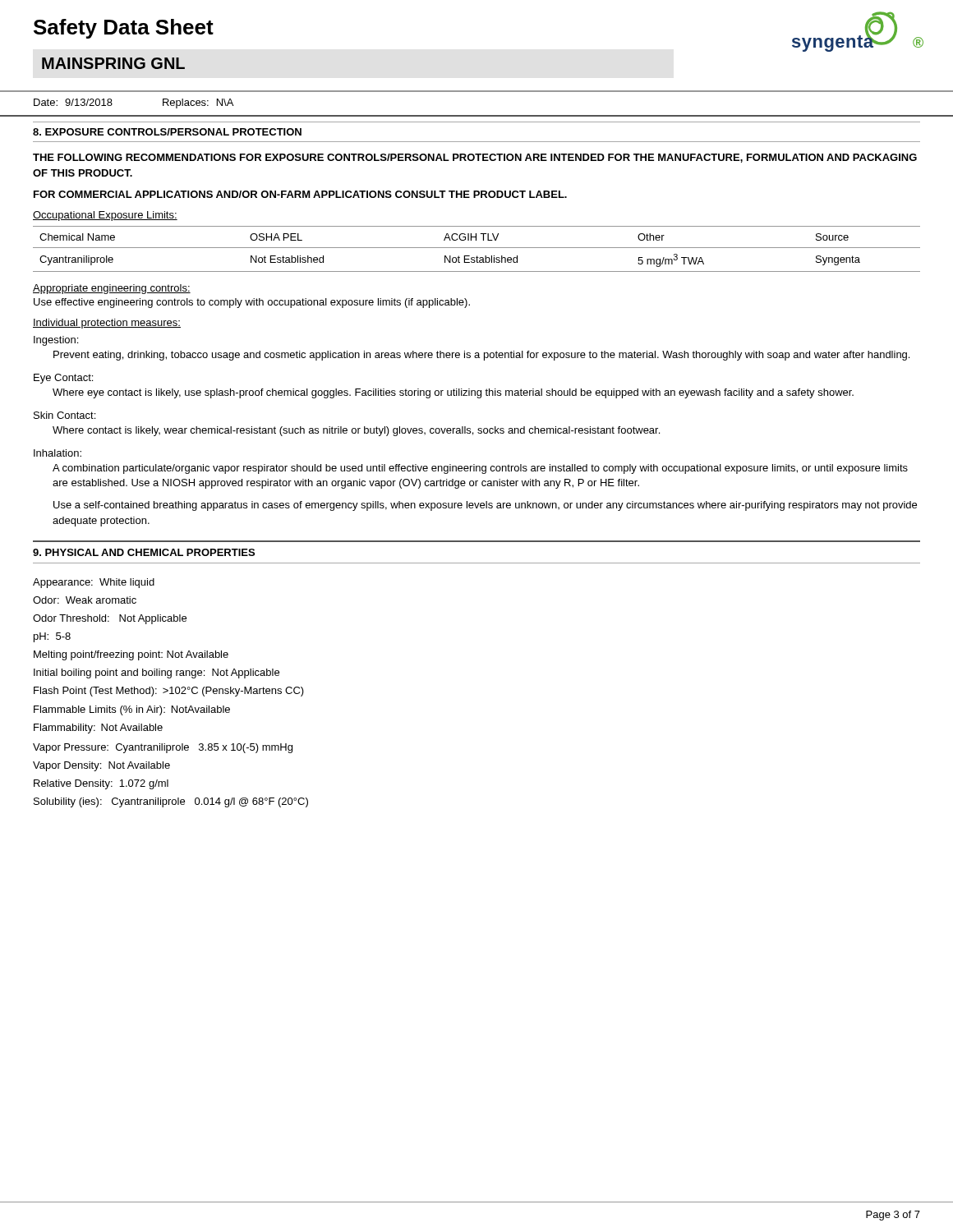This screenshot has height=1232, width=953.
Task: Locate the region starting "Where contact is"
Action: (357, 430)
